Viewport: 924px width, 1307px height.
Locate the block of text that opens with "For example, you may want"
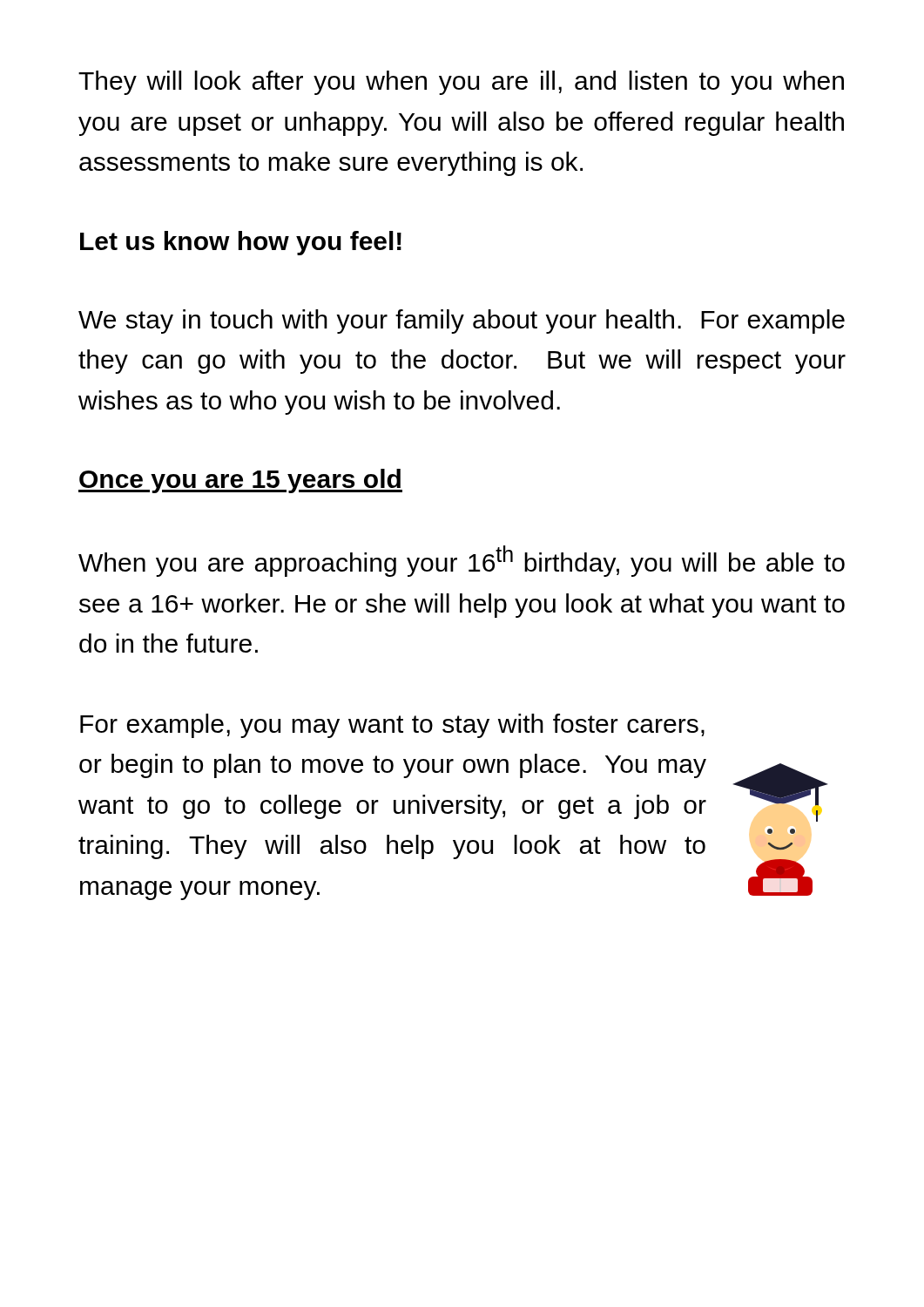(x=392, y=804)
